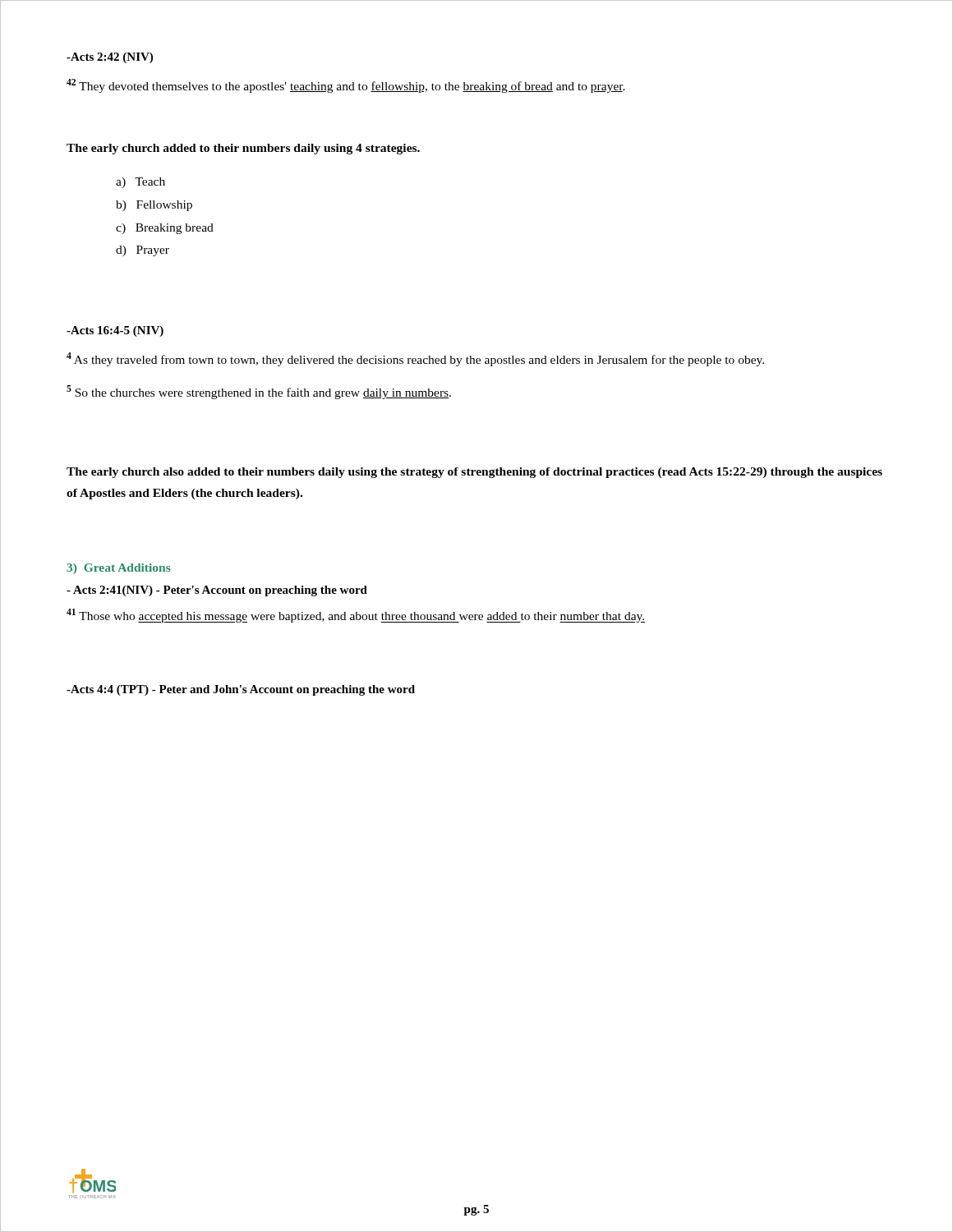Find "-Acts 2:42 (NIV)" on this page
Image resolution: width=953 pixels, height=1232 pixels.
point(110,57)
